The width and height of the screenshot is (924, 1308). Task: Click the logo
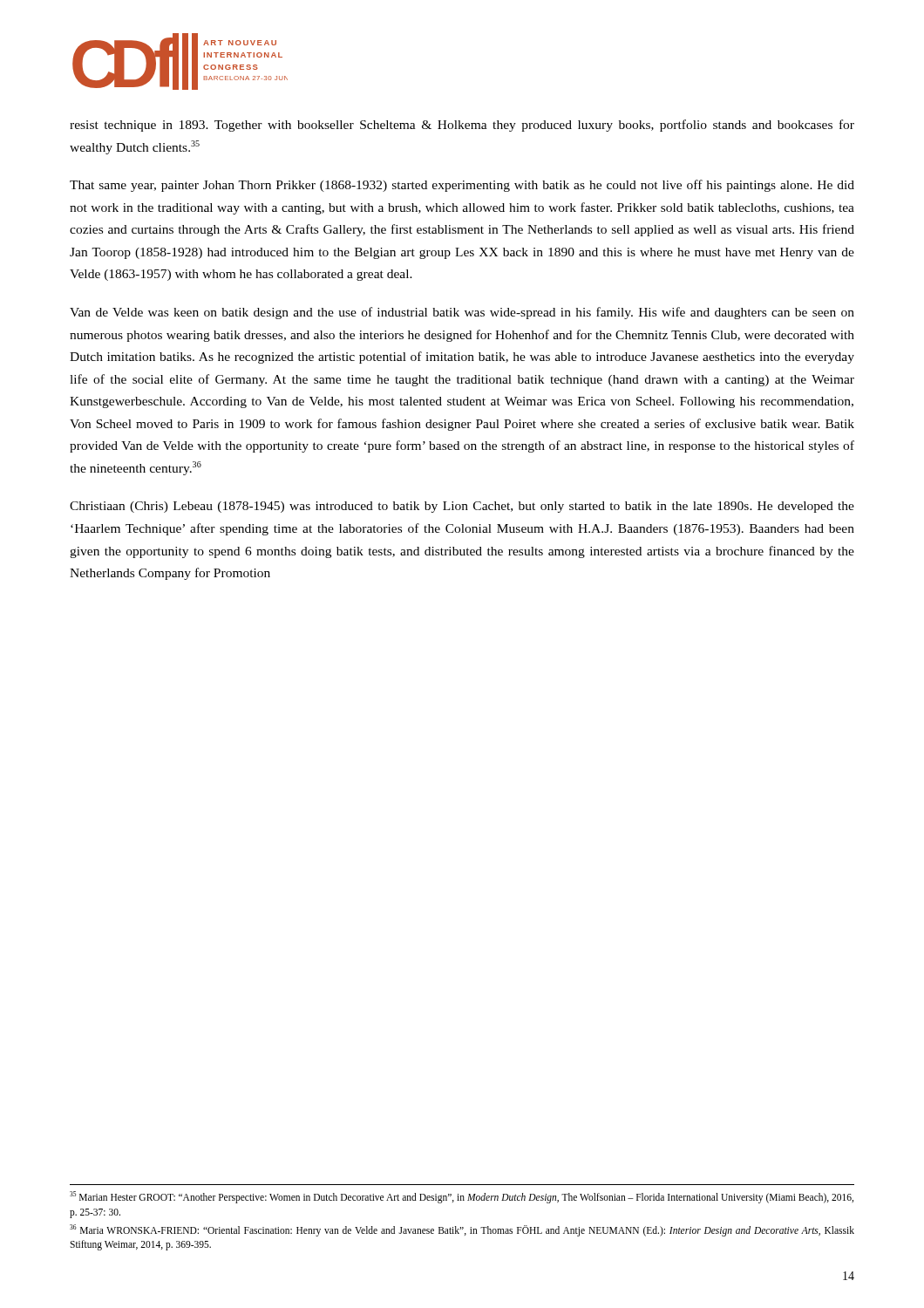(x=183, y=65)
